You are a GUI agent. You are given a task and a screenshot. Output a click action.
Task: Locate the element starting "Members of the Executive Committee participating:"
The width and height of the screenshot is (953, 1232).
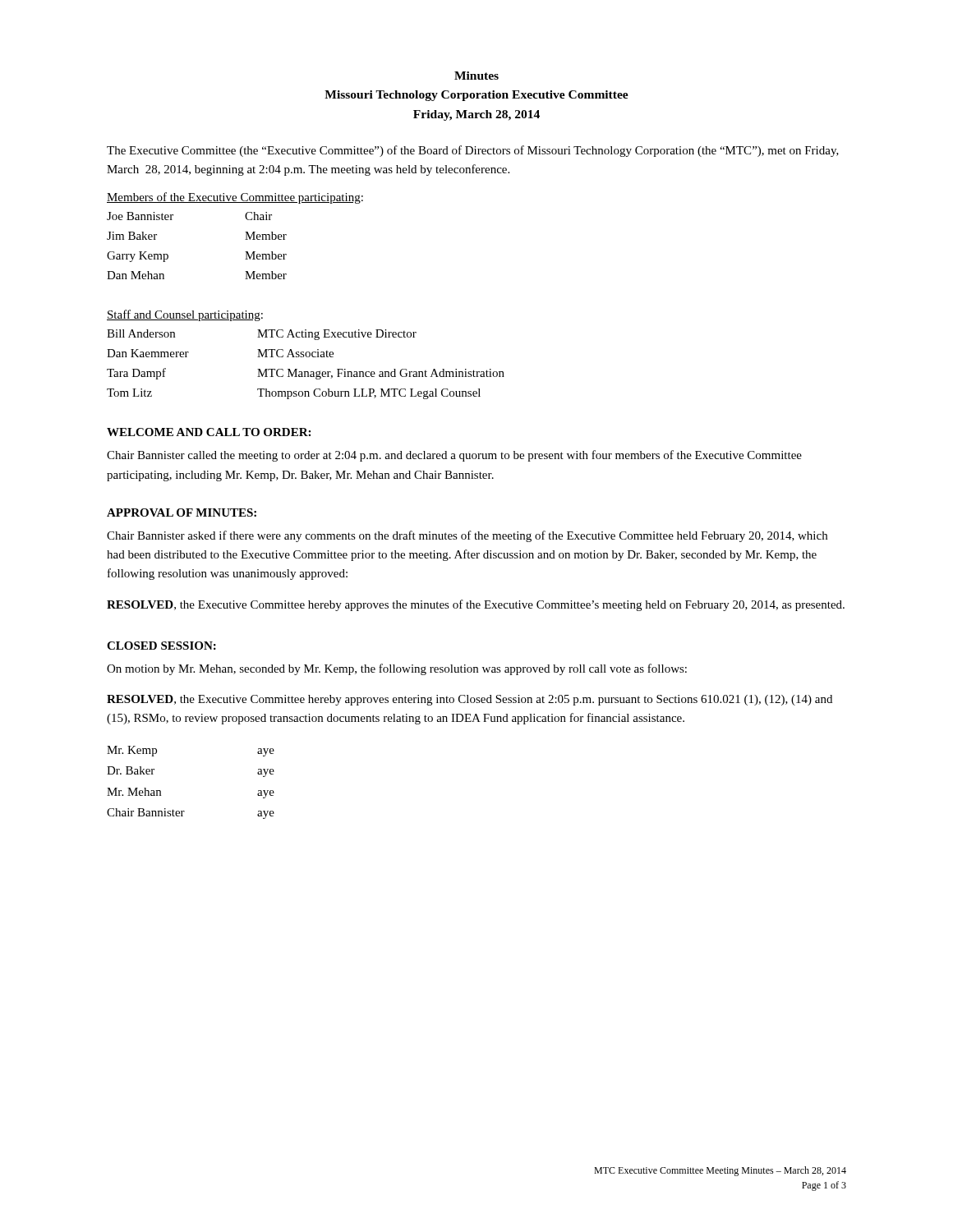(235, 197)
